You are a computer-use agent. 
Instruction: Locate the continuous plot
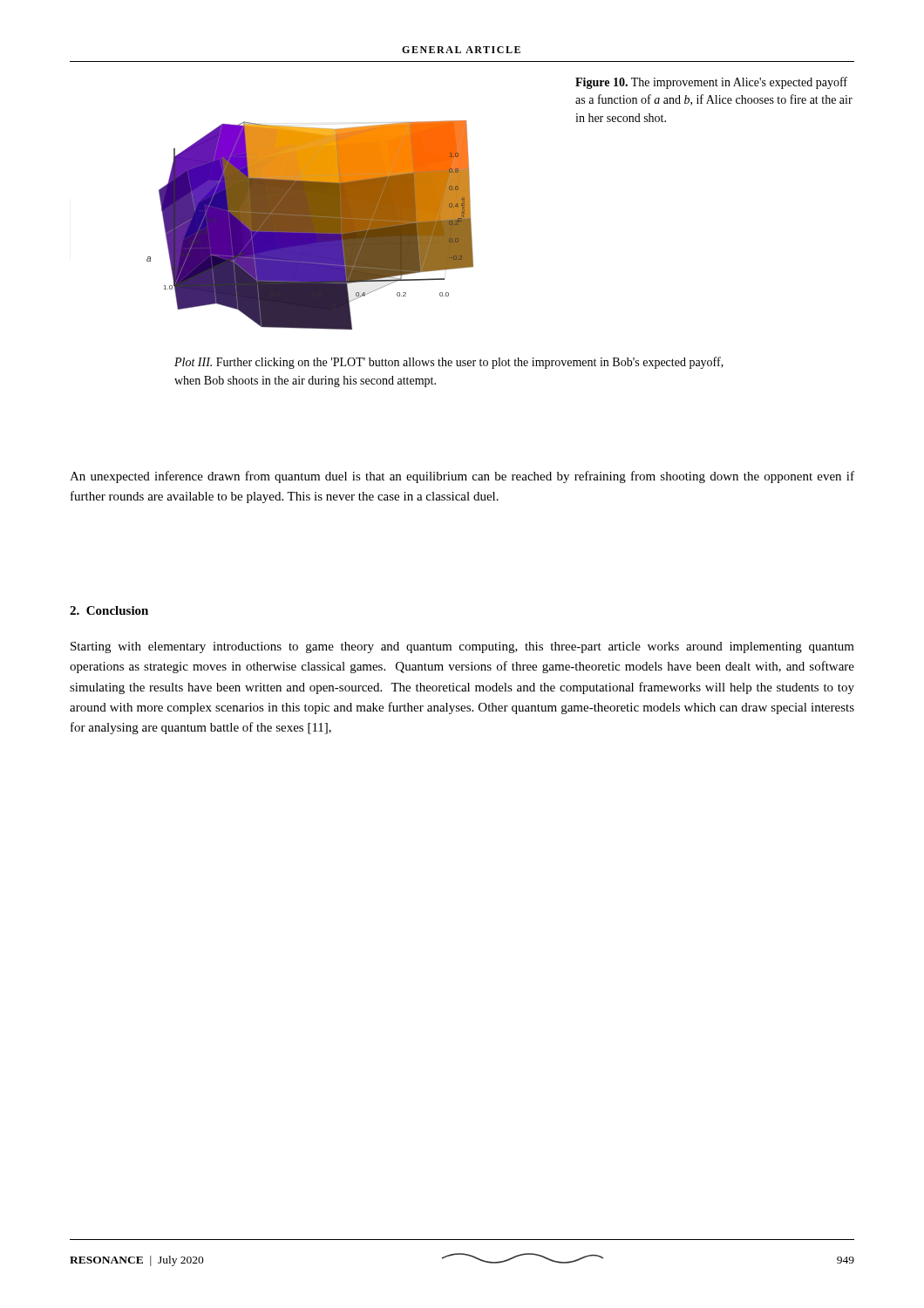(314, 205)
